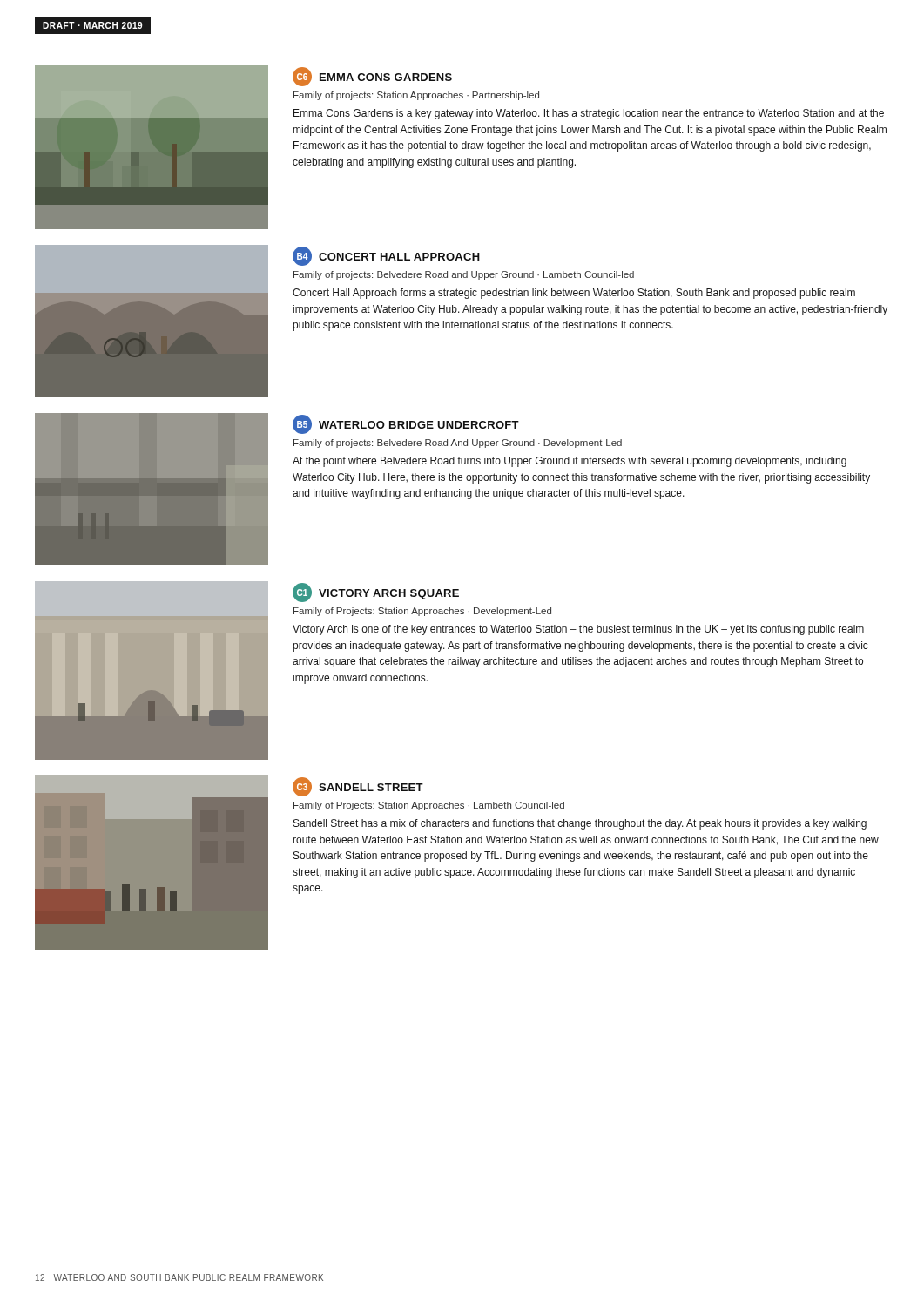
Task: Locate the section header that opens with "C6 Emma Cons"
Action: pos(373,77)
